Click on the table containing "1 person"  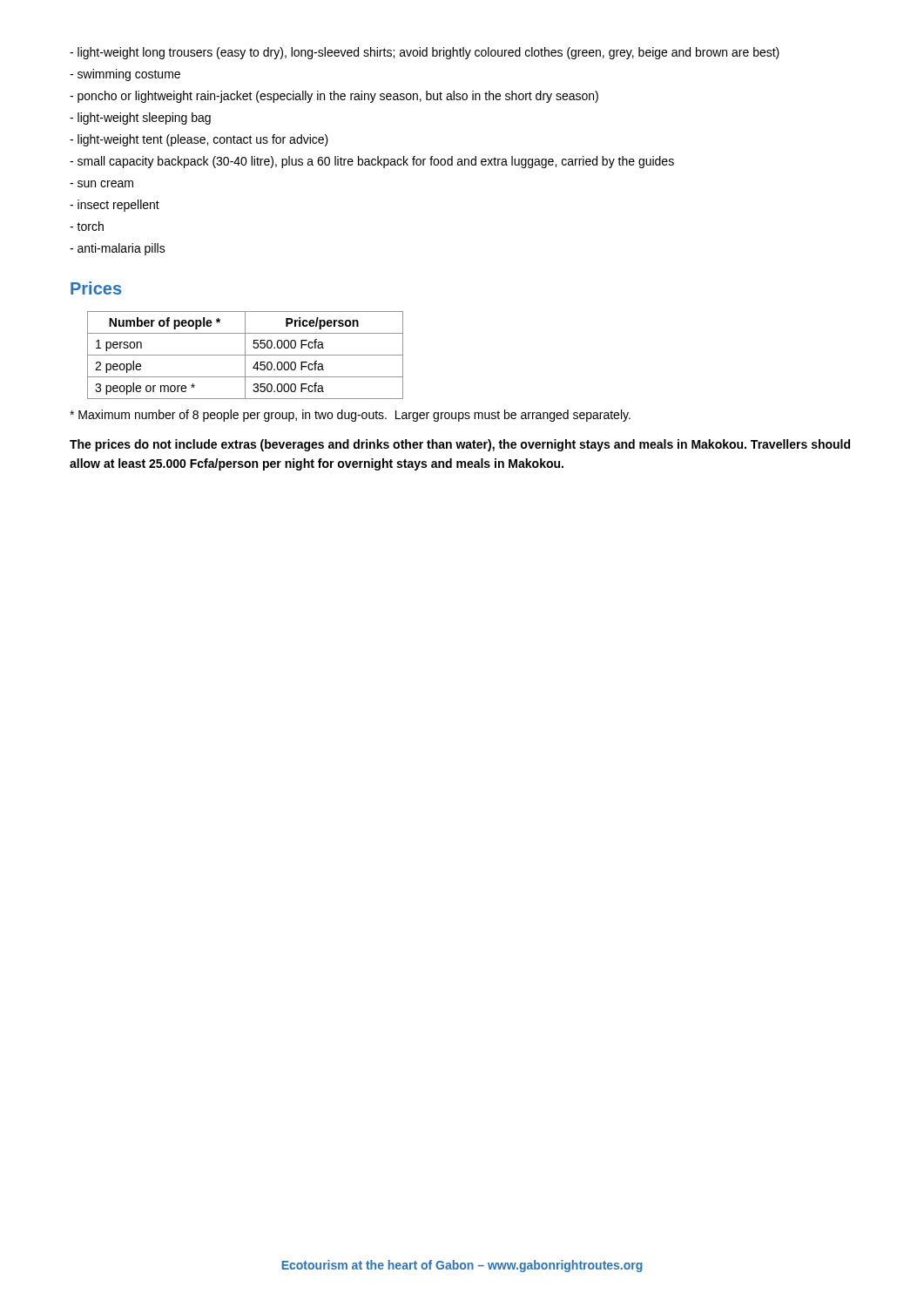pos(462,355)
